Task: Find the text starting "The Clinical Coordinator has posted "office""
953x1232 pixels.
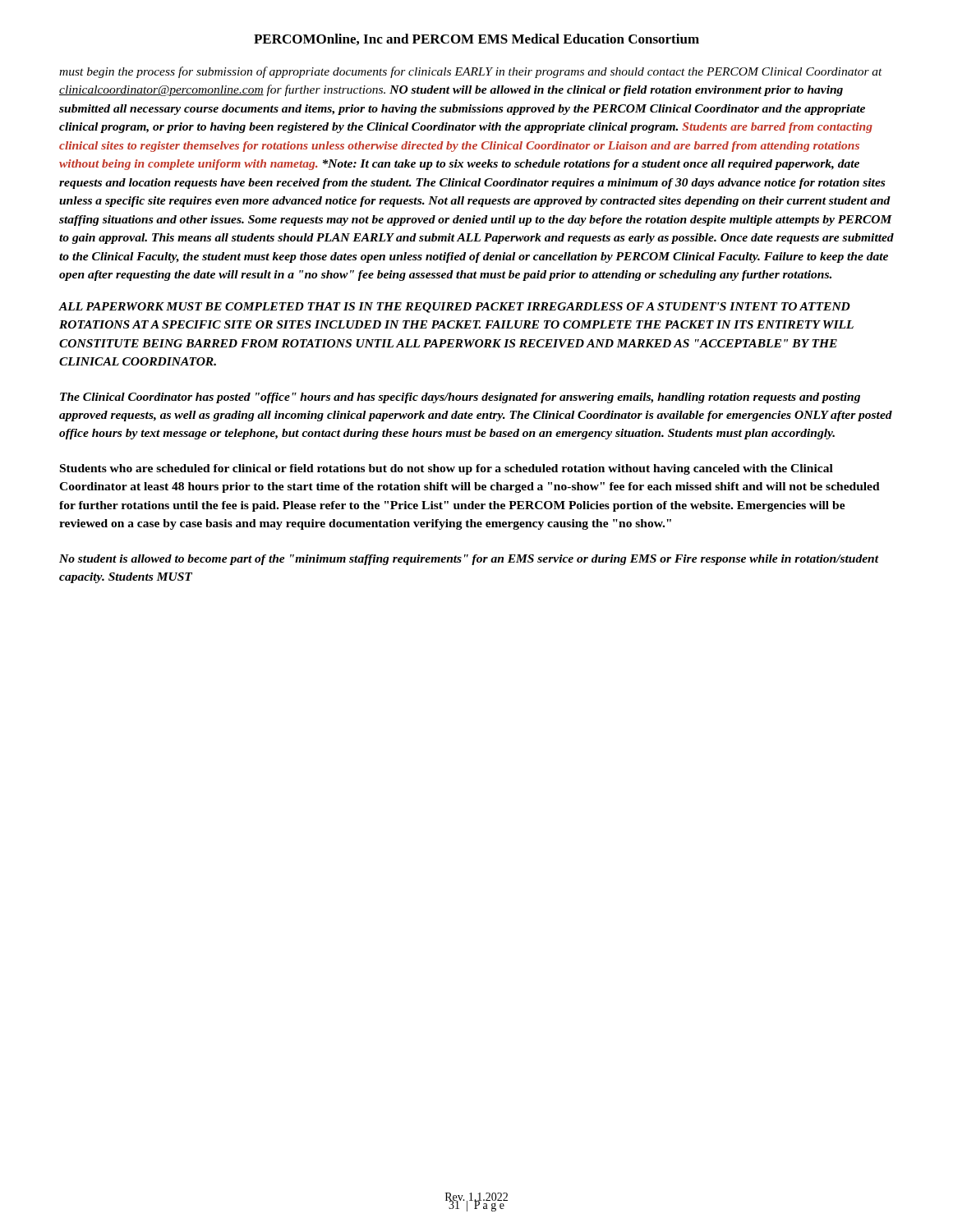Action: (475, 414)
